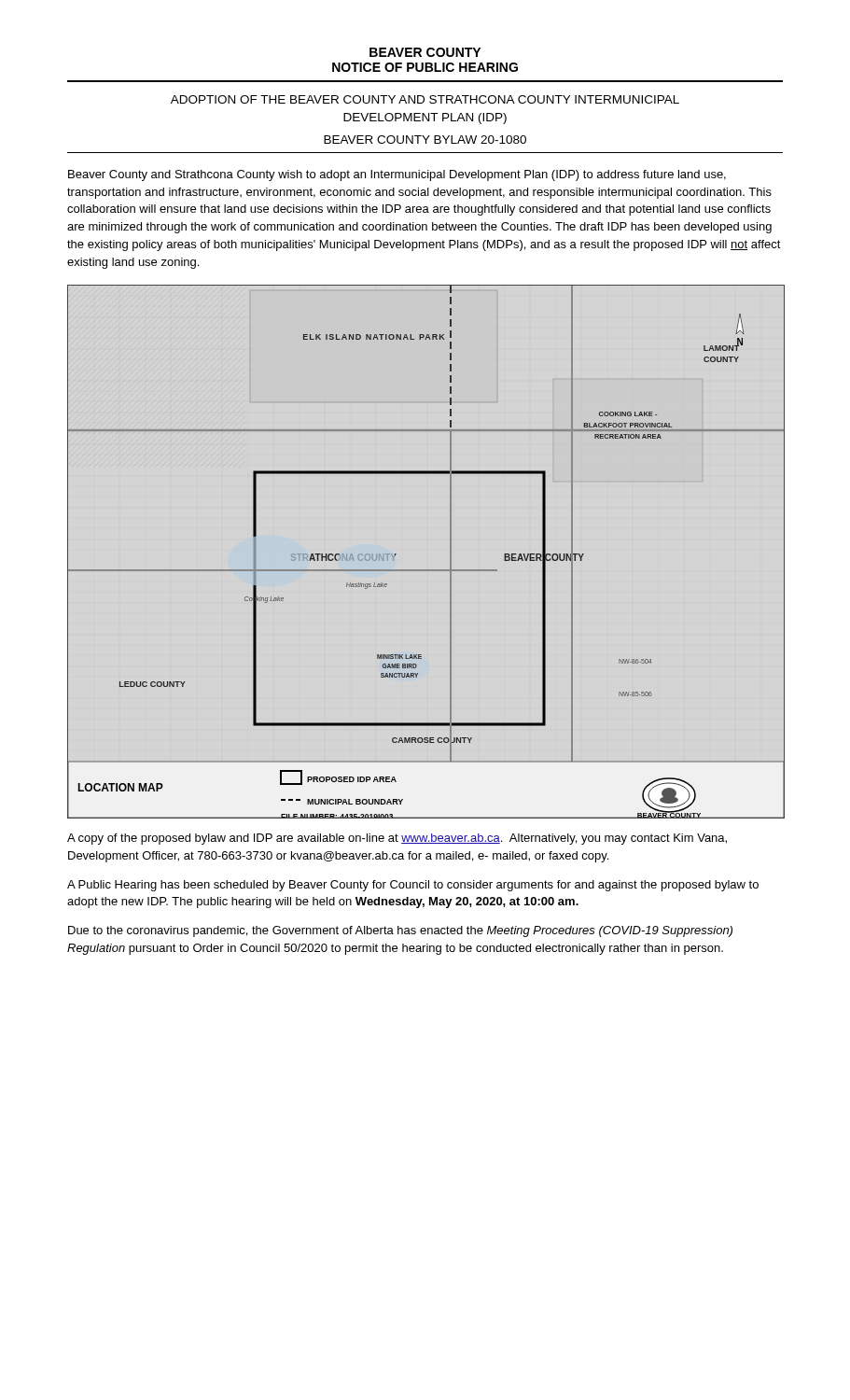Click the passage that begins "Due to the coronavirus pandemic, the Government of"
Image resolution: width=850 pixels, height=1400 pixels.
pyautogui.click(x=400, y=939)
